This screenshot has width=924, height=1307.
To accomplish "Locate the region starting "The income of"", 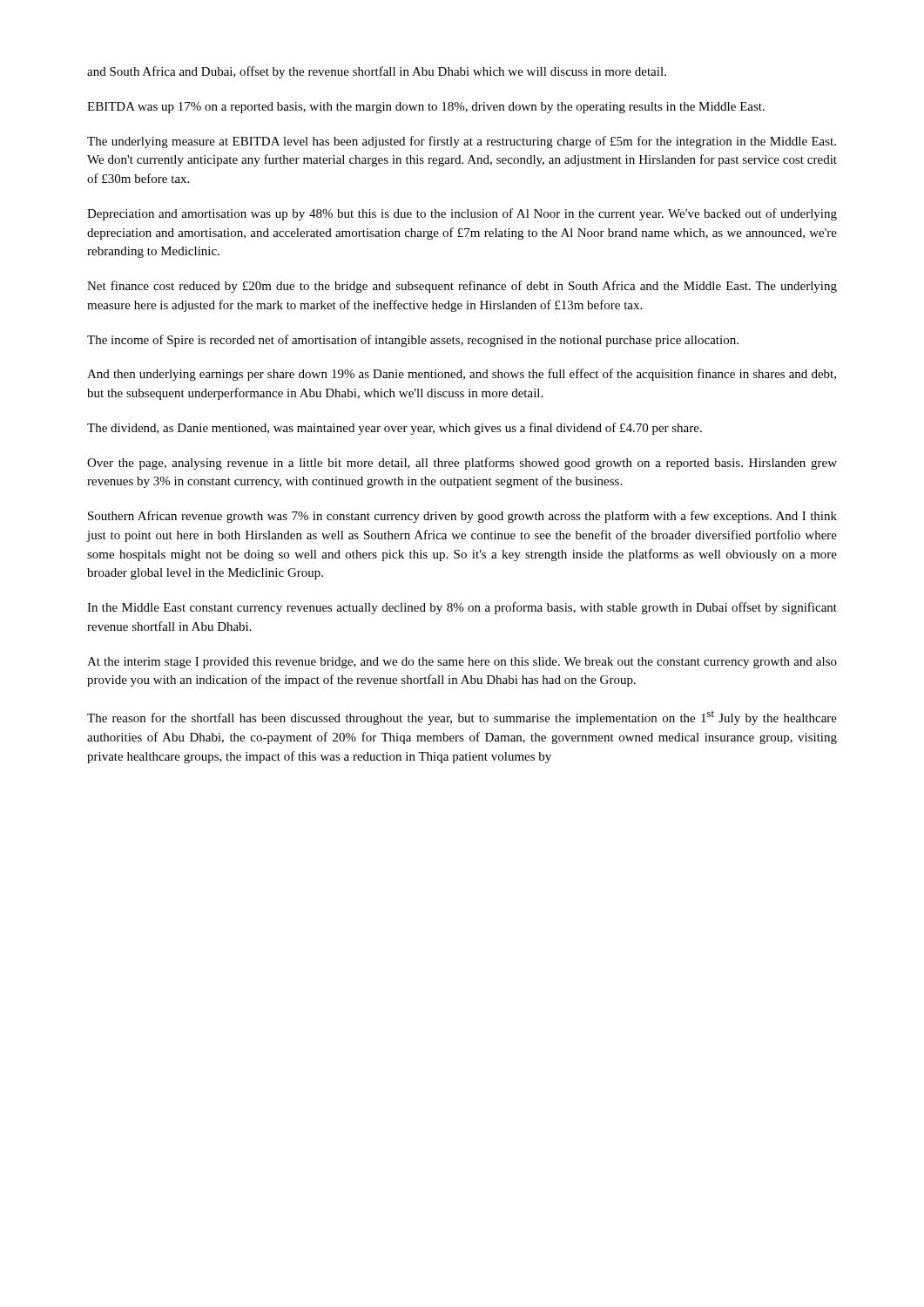I will tap(413, 339).
